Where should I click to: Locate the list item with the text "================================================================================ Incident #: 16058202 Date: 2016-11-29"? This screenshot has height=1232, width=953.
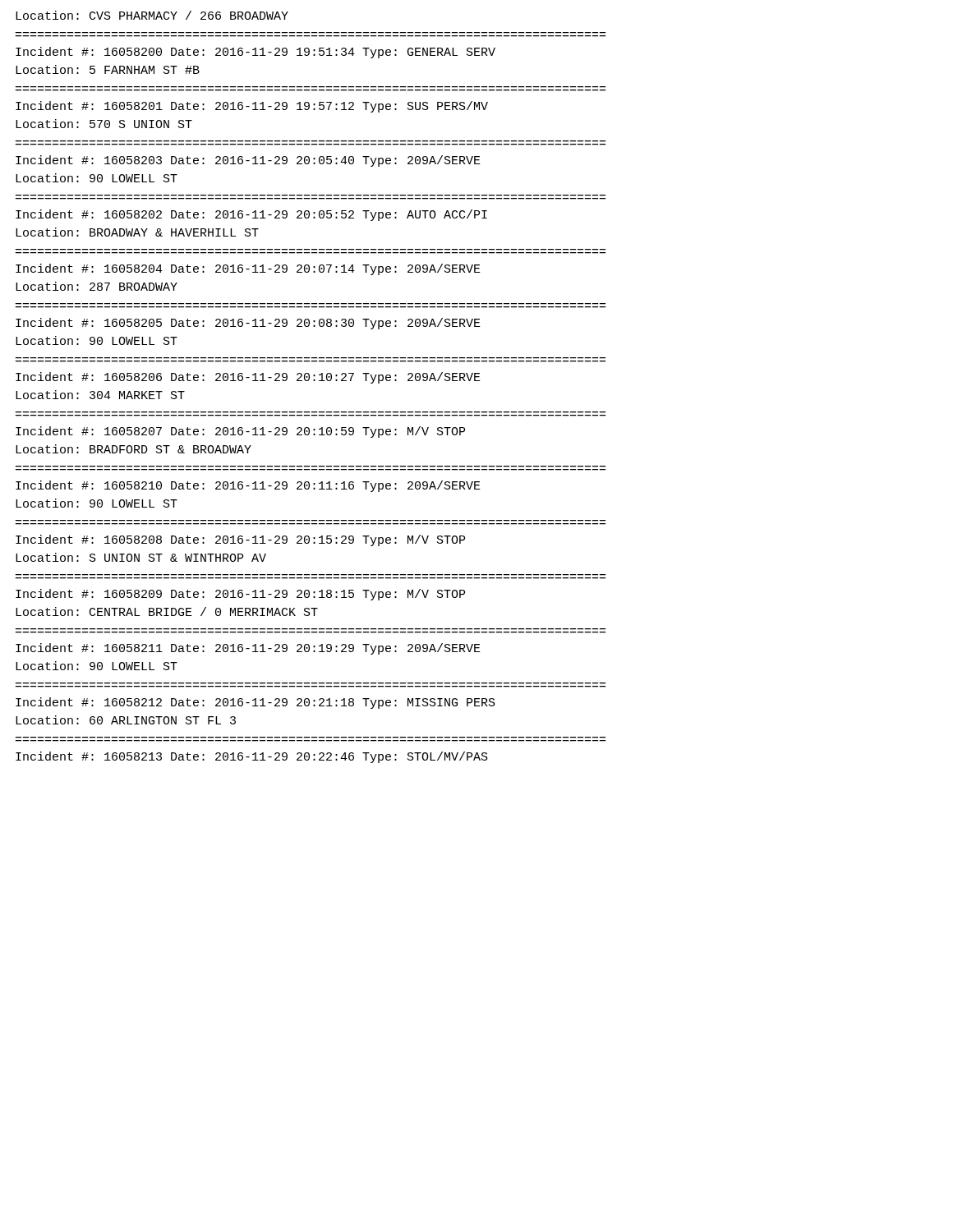(x=476, y=216)
